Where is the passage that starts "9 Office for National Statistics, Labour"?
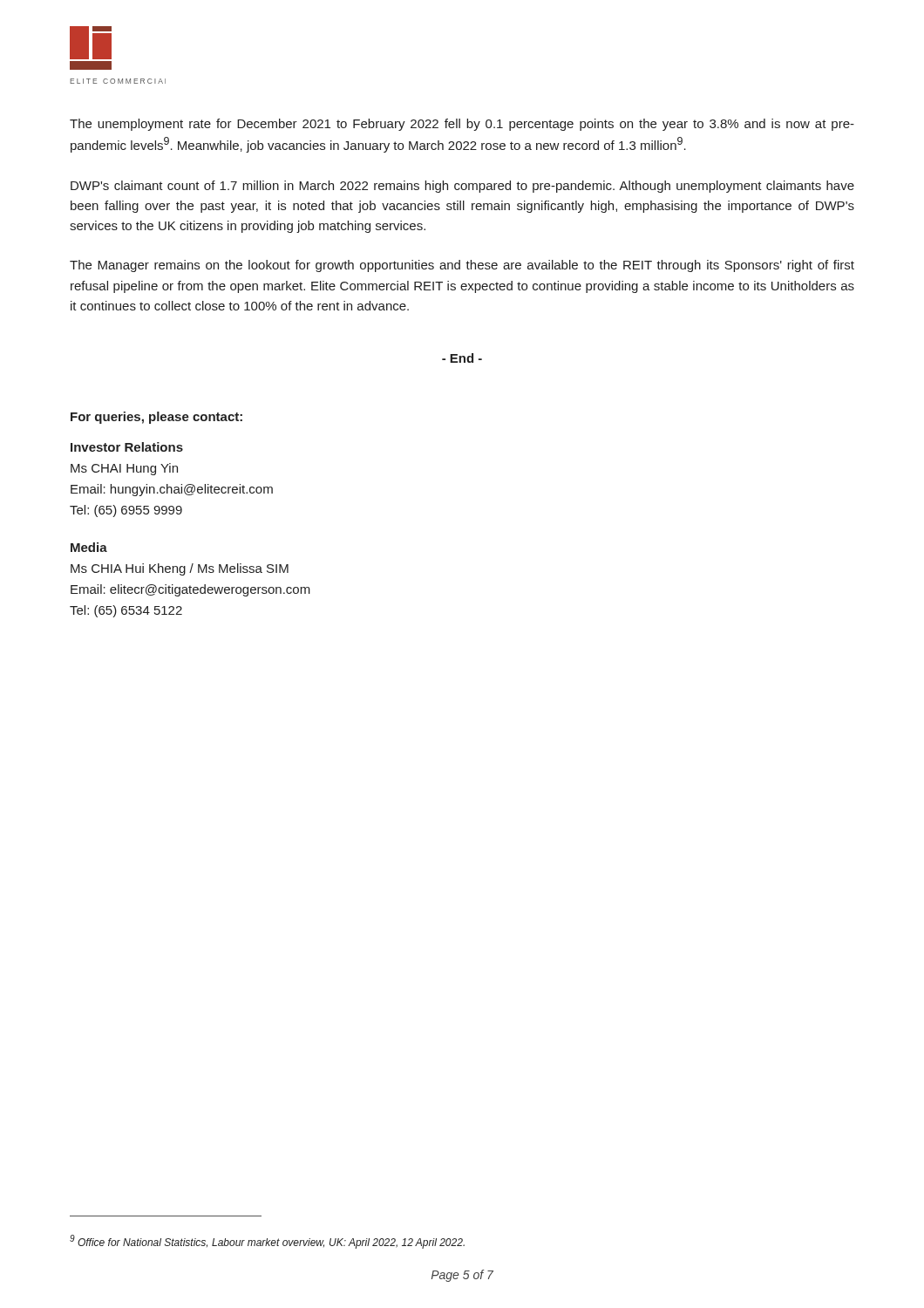 (268, 1241)
